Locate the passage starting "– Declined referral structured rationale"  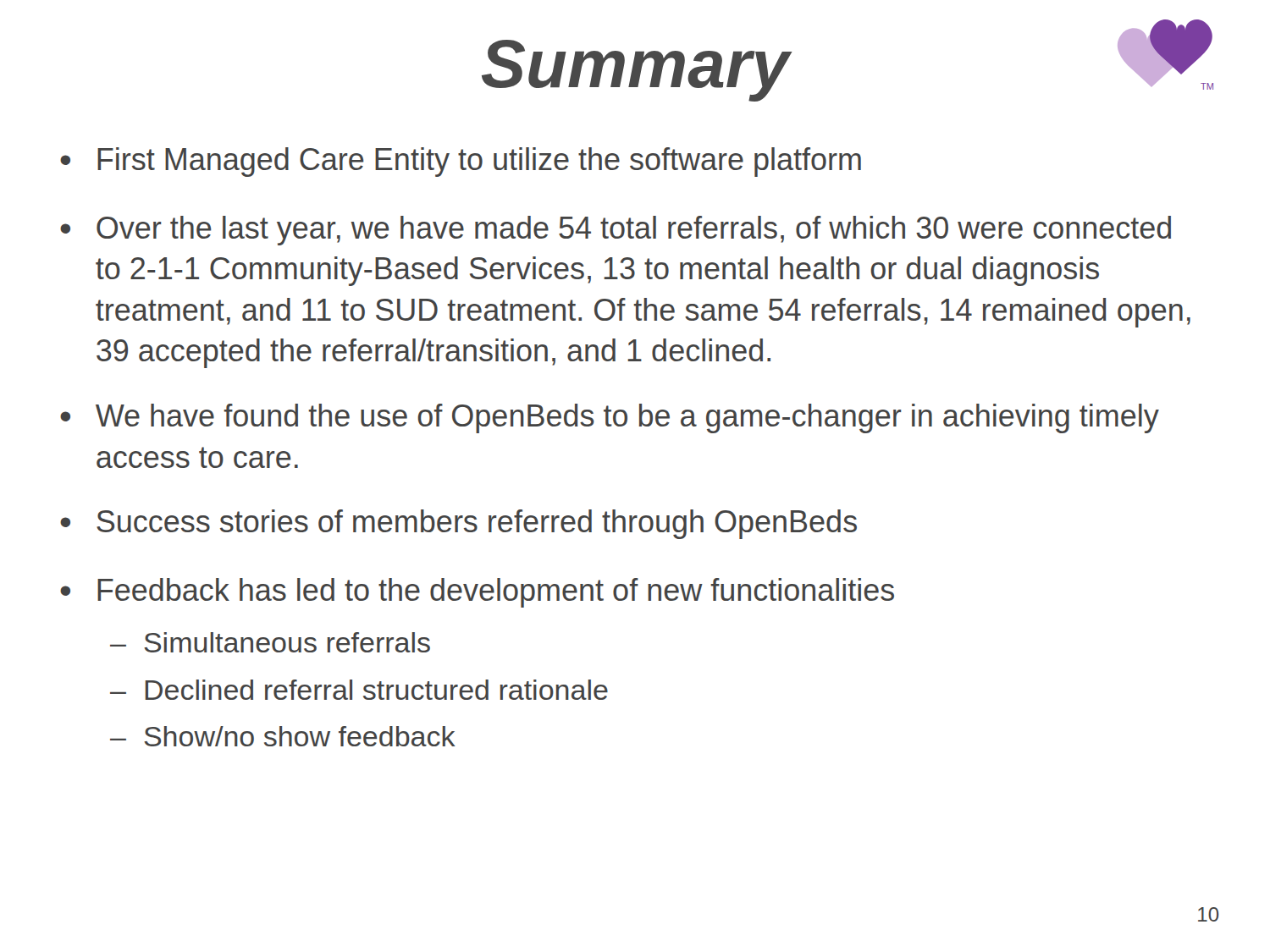coord(359,690)
